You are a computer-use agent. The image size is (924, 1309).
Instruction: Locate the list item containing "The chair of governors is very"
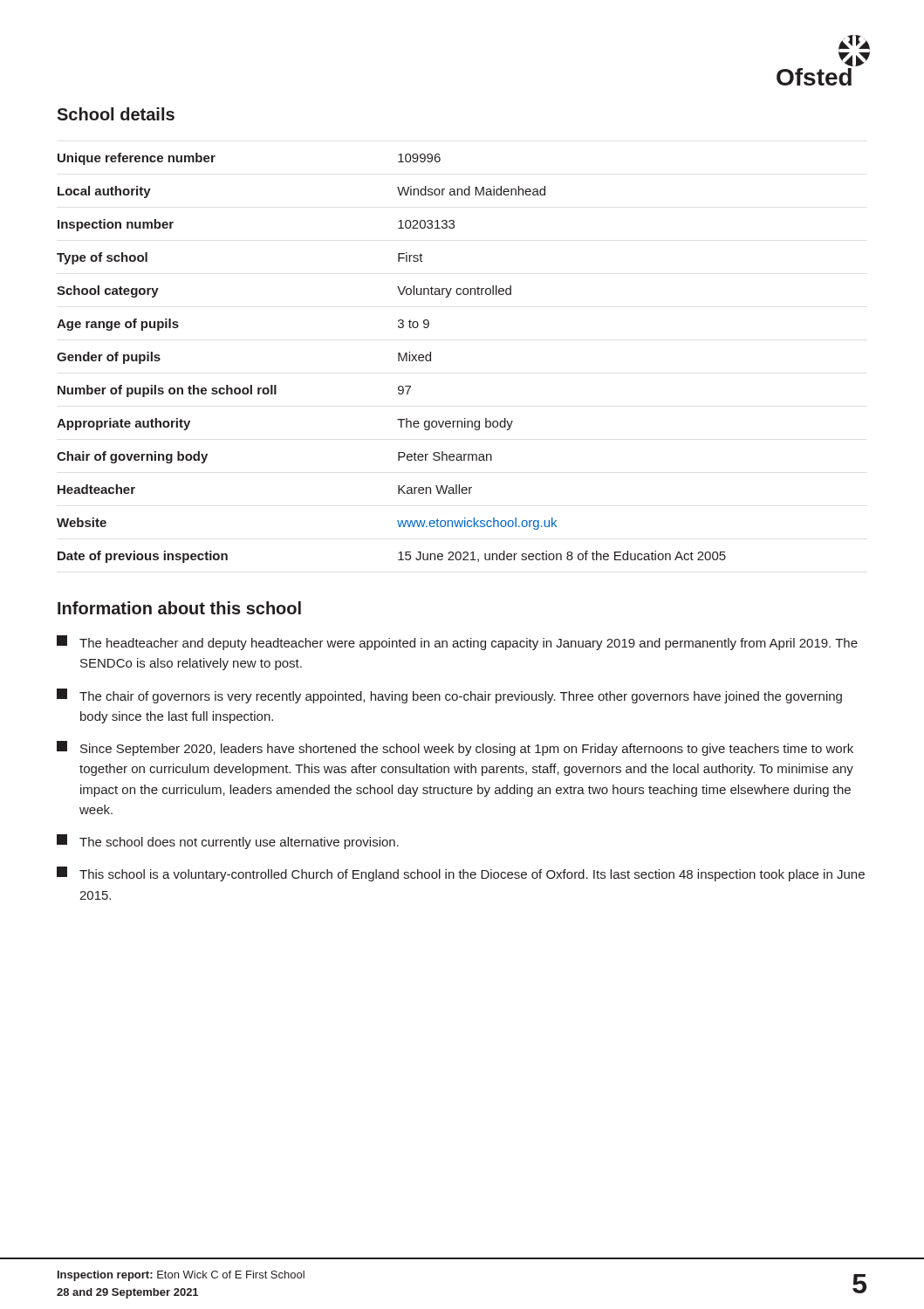point(462,706)
